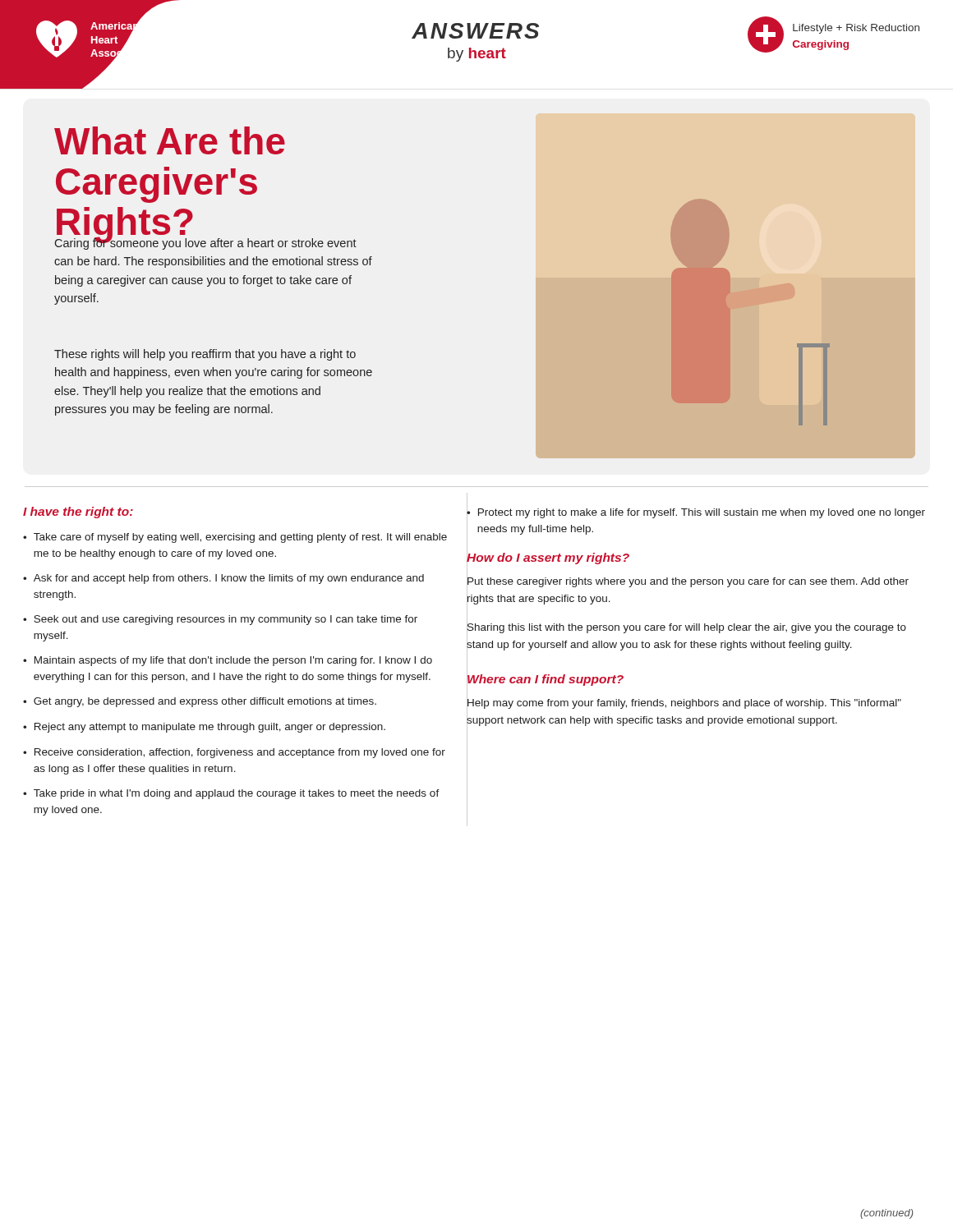
Task: Locate the list item with the text "• Reject any"
Action: pos(205,727)
